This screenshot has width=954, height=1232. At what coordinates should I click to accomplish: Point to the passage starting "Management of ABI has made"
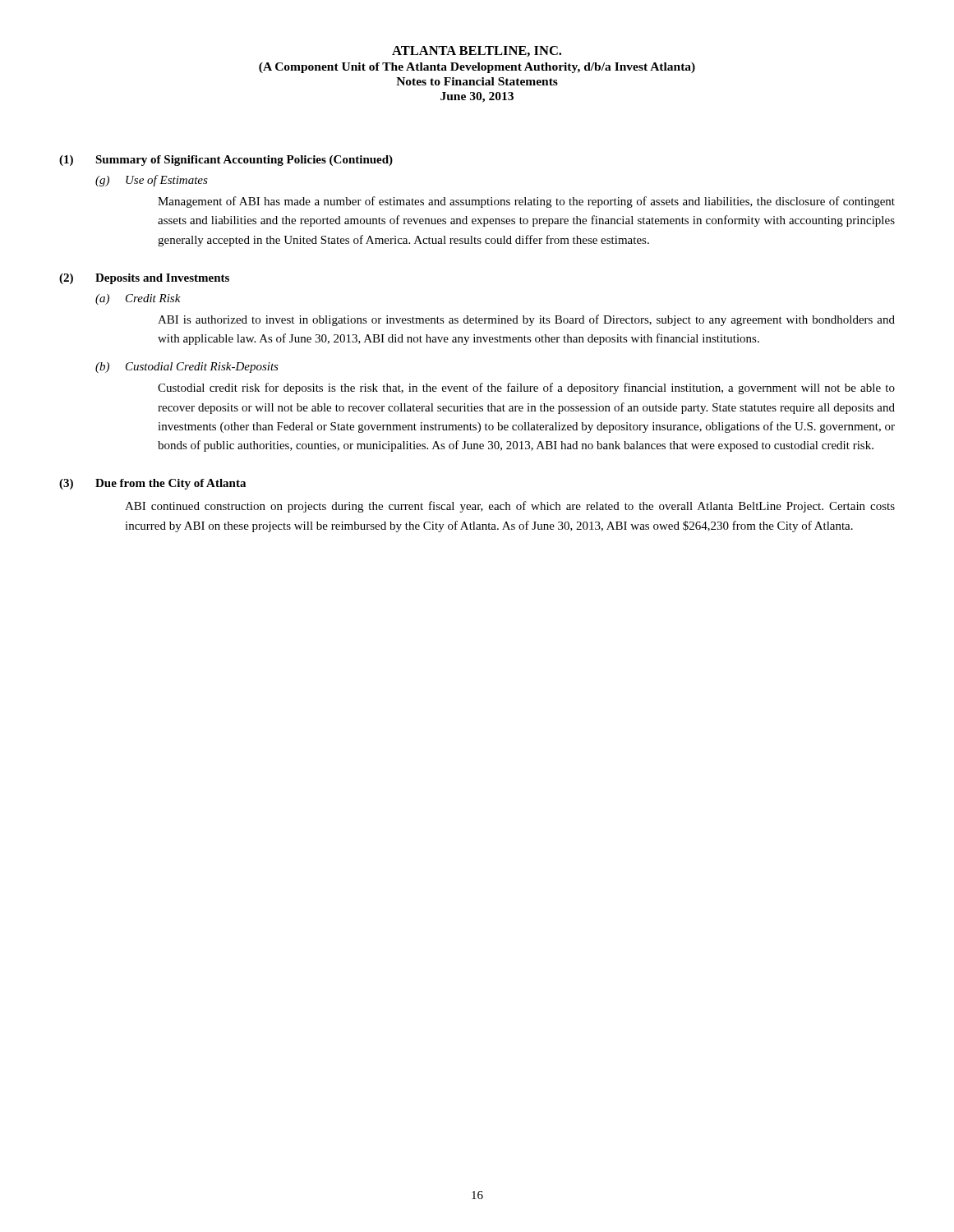[x=526, y=220]
